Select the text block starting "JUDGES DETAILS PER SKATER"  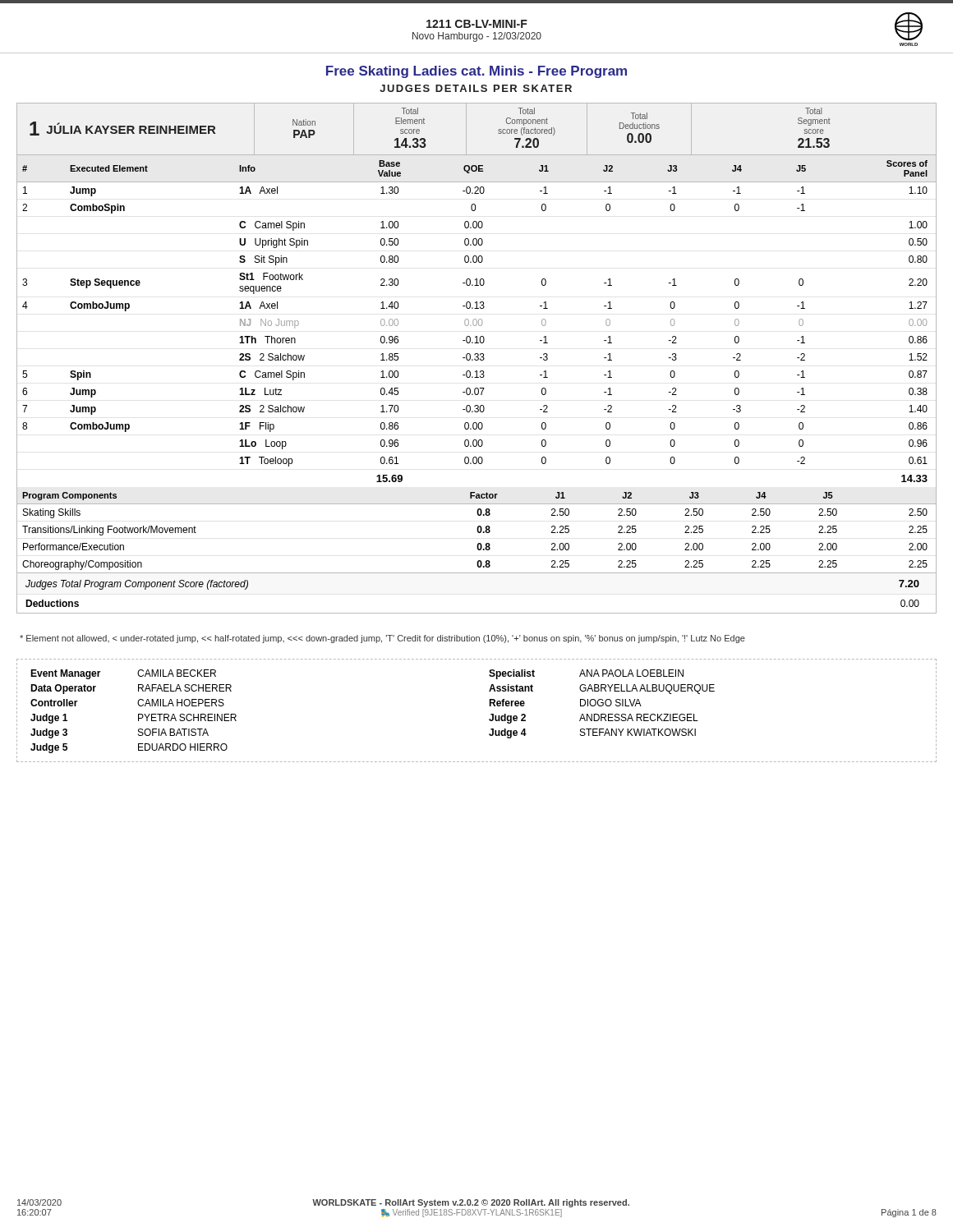(x=476, y=88)
